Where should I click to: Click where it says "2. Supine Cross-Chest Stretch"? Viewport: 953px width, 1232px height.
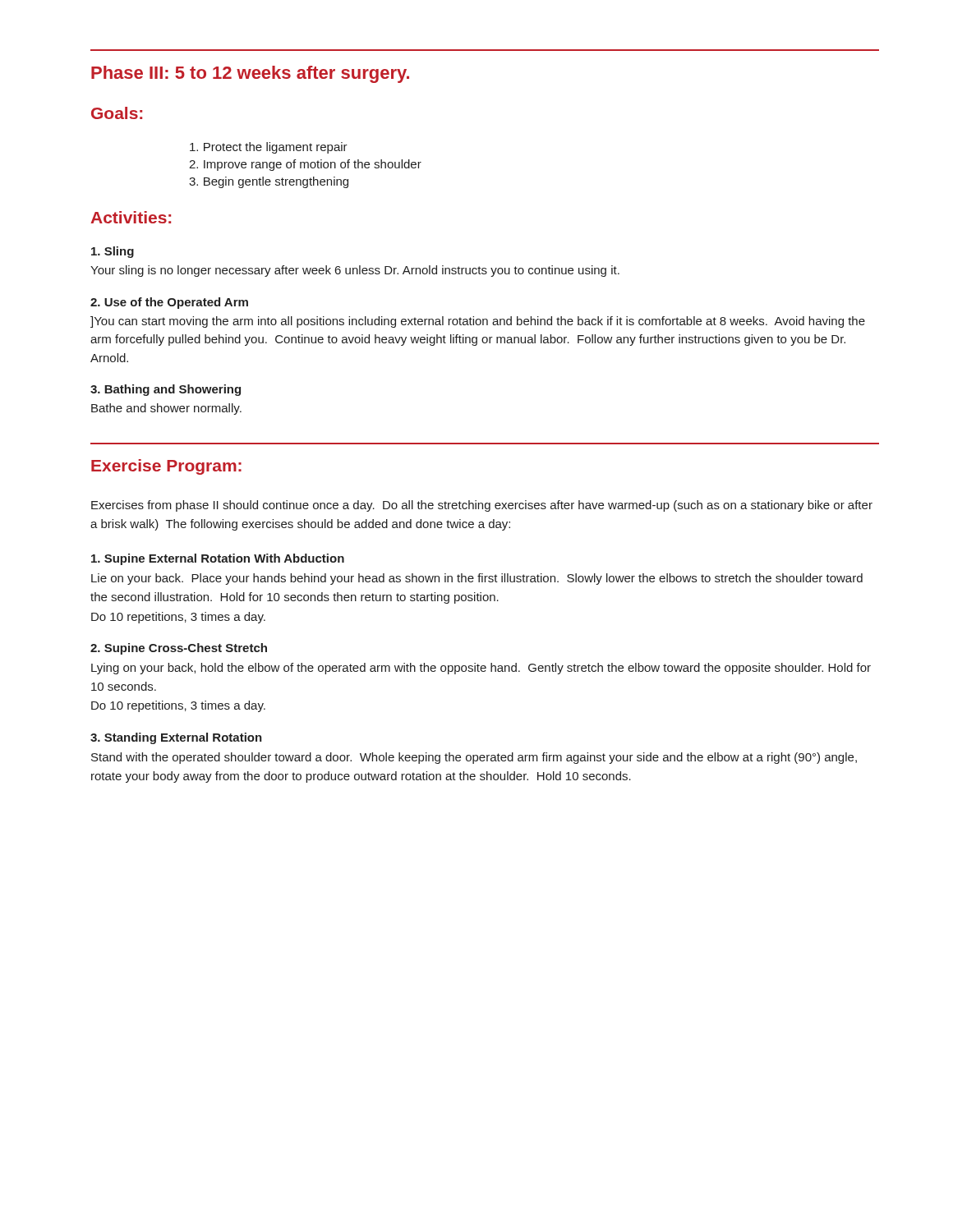point(179,647)
